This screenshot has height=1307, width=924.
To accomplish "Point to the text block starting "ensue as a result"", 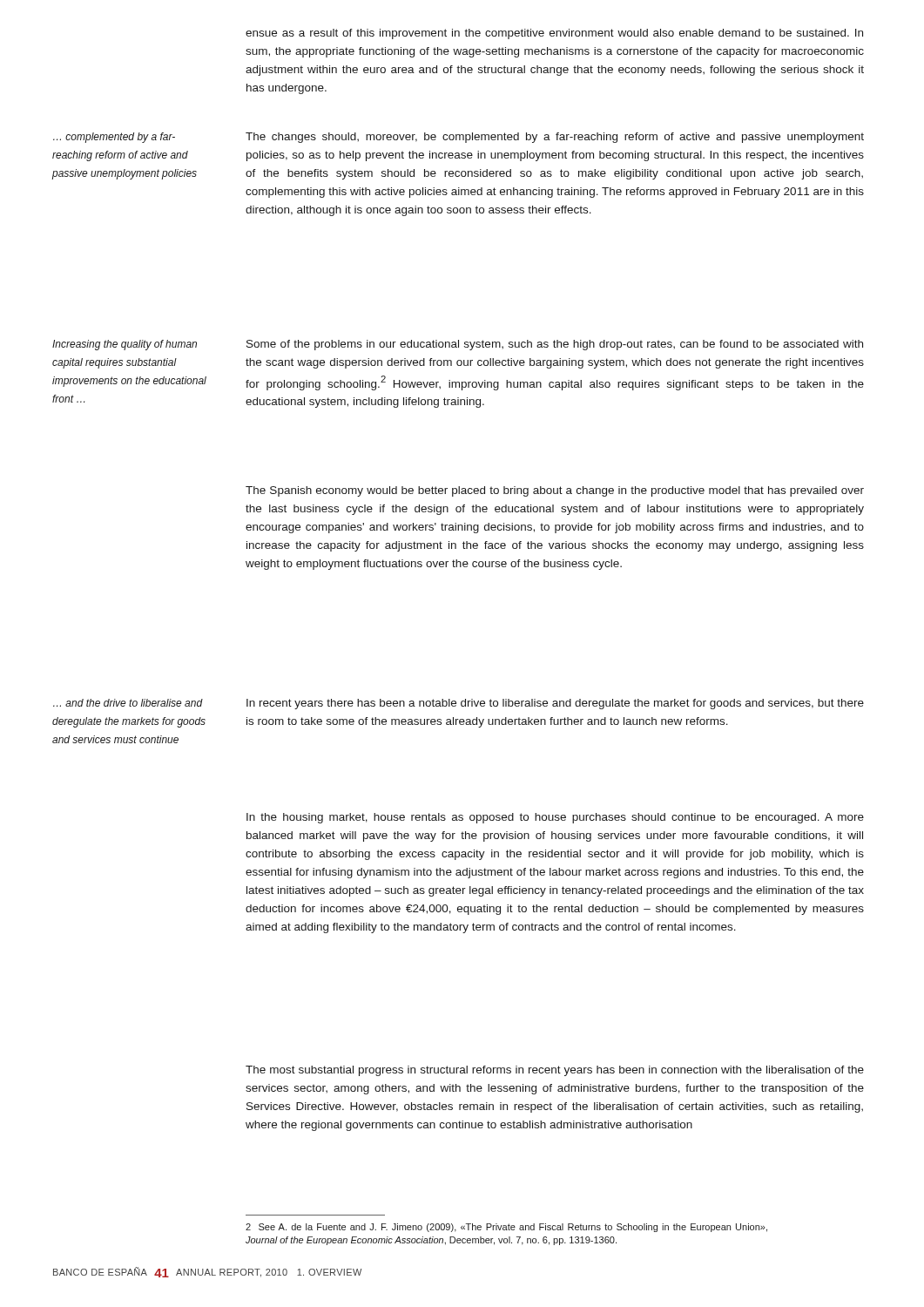I will click(x=555, y=61).
